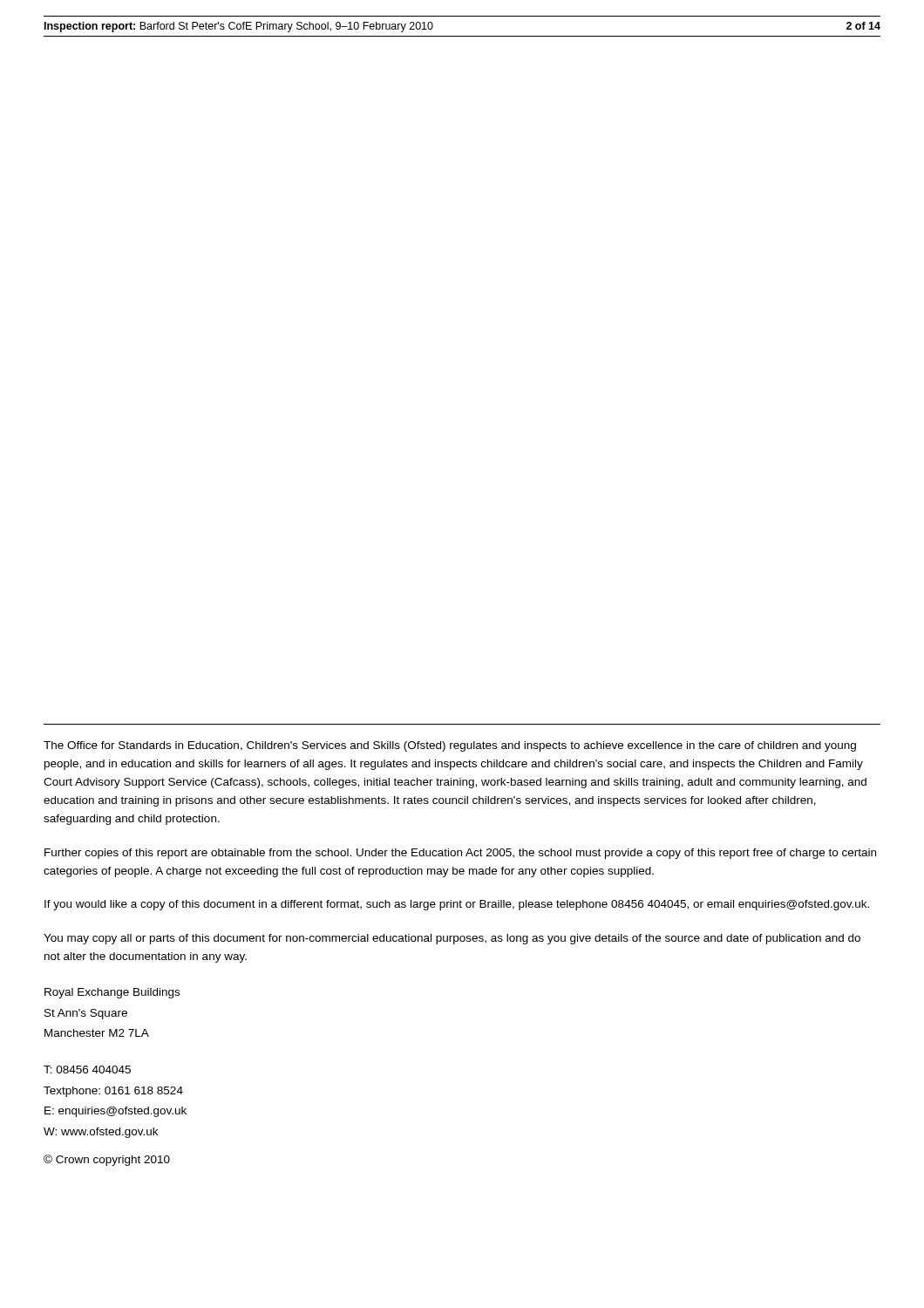Click on the element starting "The Office for Standards in Education,"
Viewport: 924px width, 1308px height.
coord(455,782)
